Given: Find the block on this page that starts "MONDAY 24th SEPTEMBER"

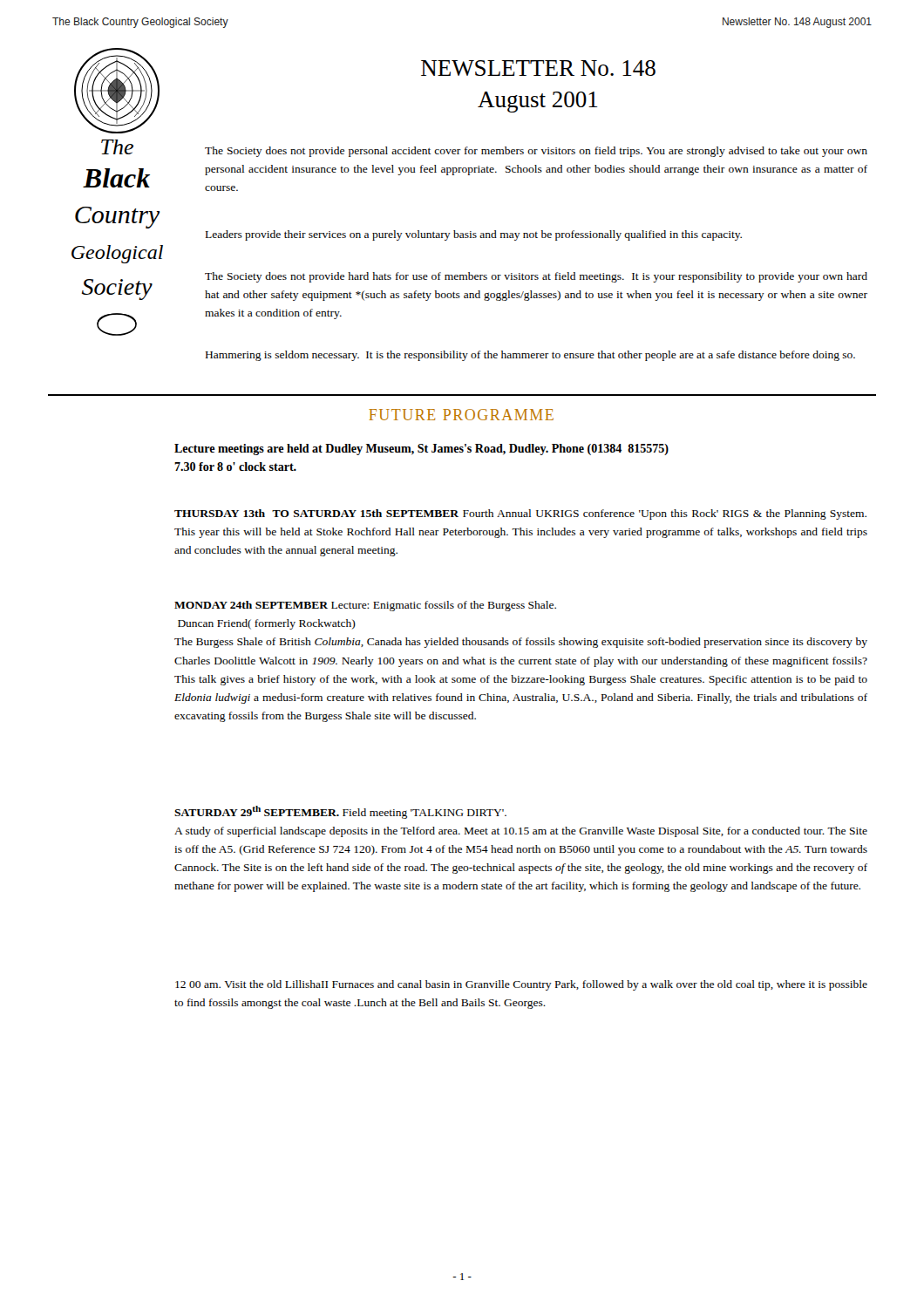Looking at the screenshot, I should pyautogui.click(x=521, y=660).
